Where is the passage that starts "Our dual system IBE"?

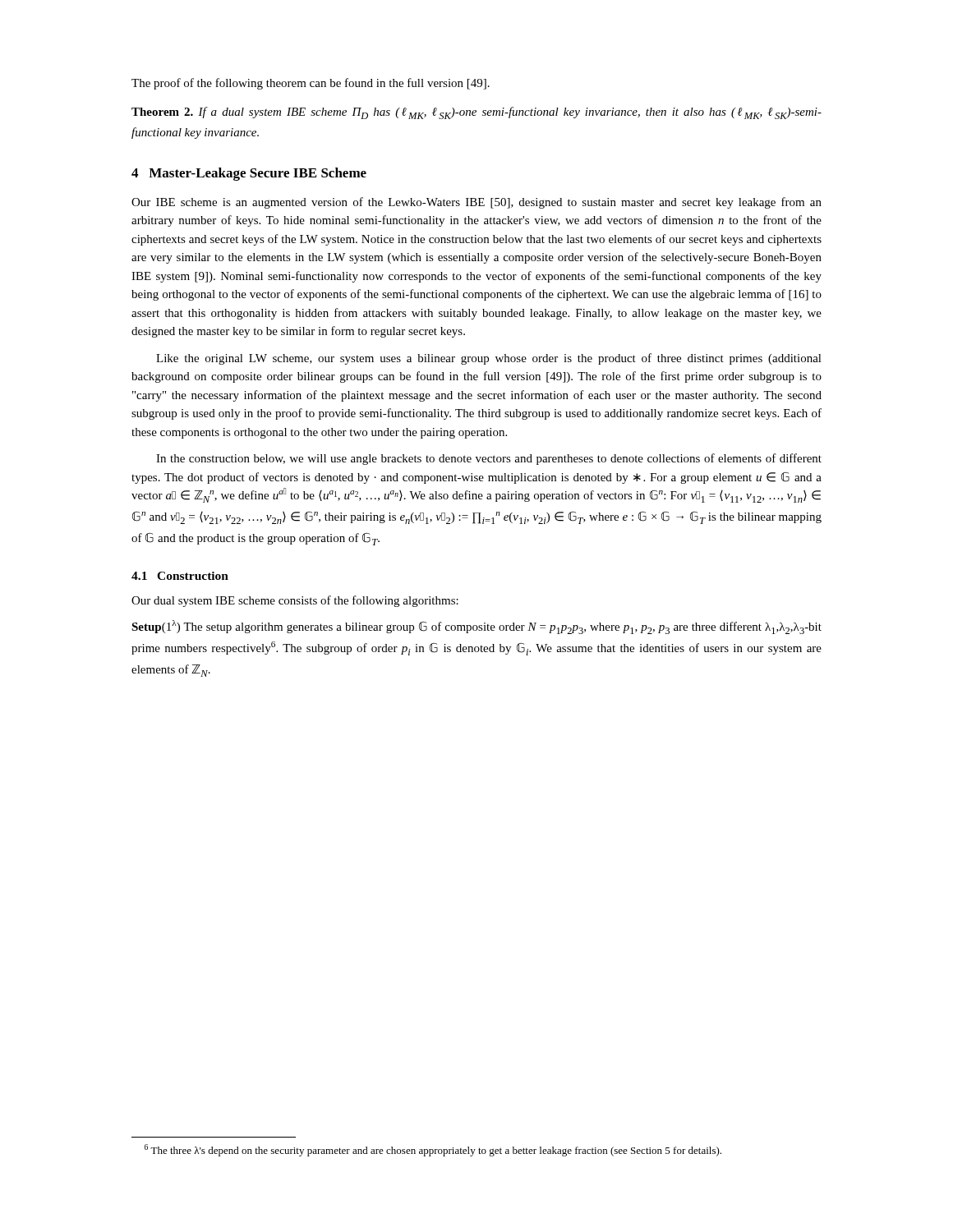point(295,601)
